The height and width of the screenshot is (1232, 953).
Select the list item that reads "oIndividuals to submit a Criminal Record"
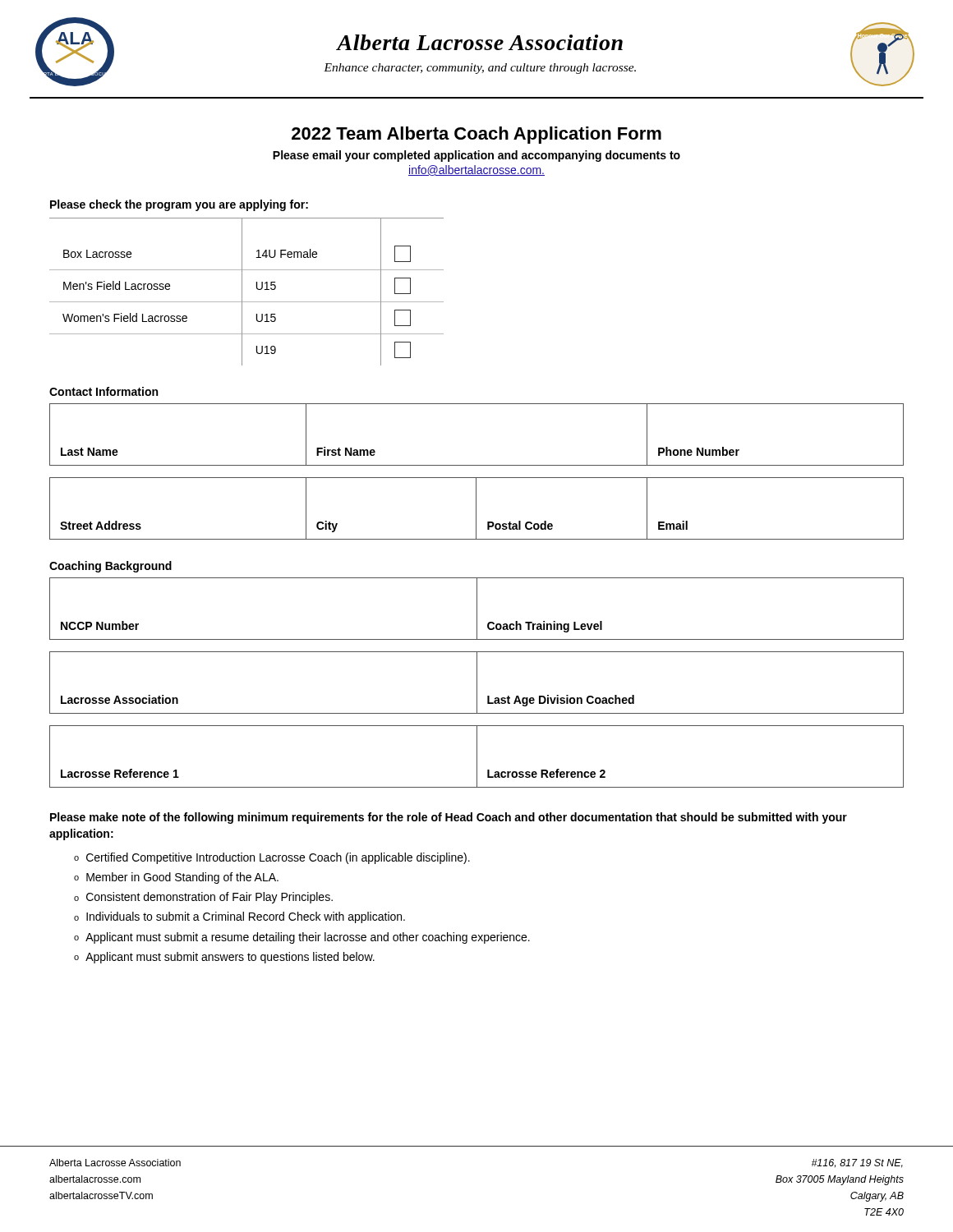(240, 918)
